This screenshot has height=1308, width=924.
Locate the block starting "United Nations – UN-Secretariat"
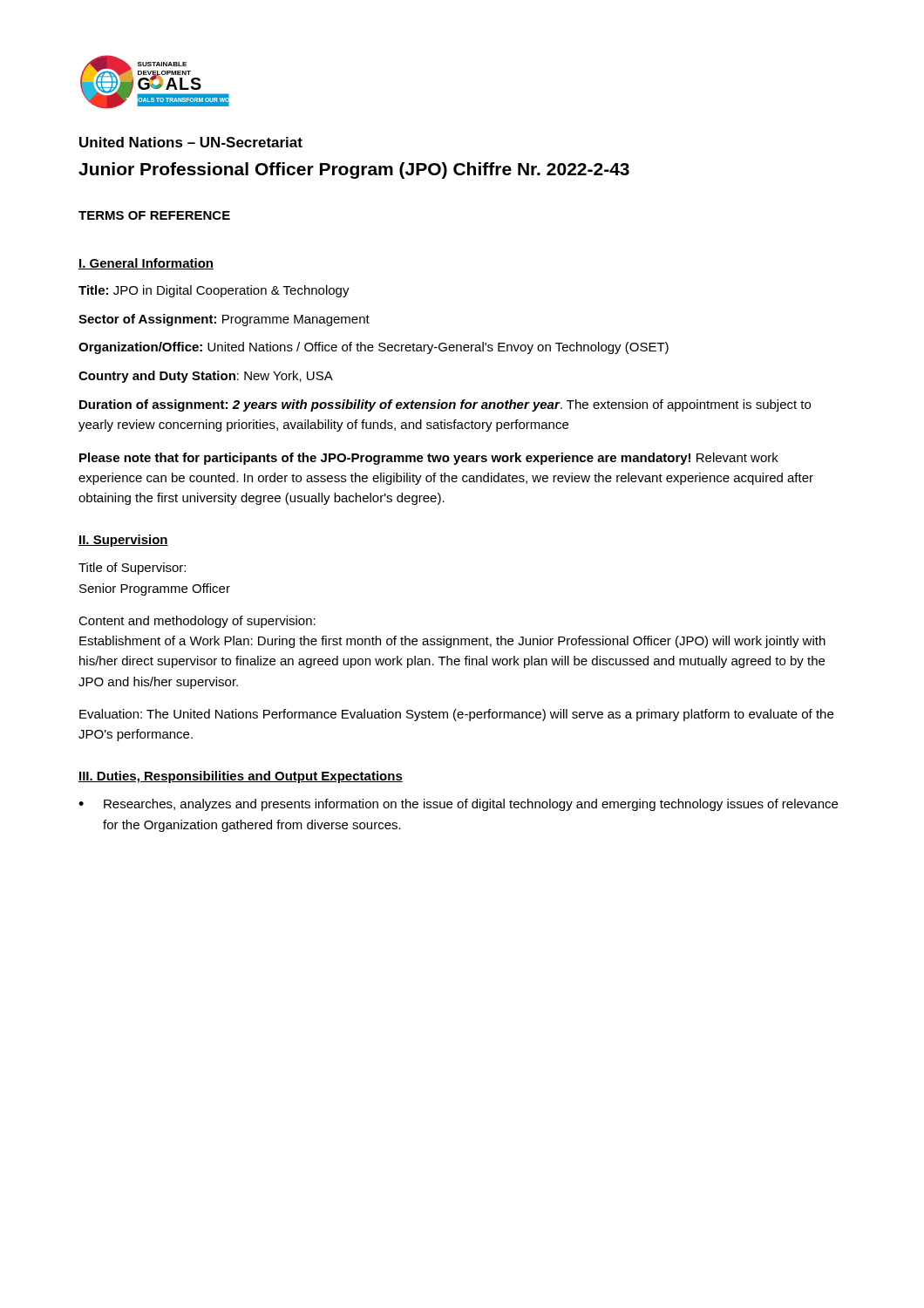[190, 143]
